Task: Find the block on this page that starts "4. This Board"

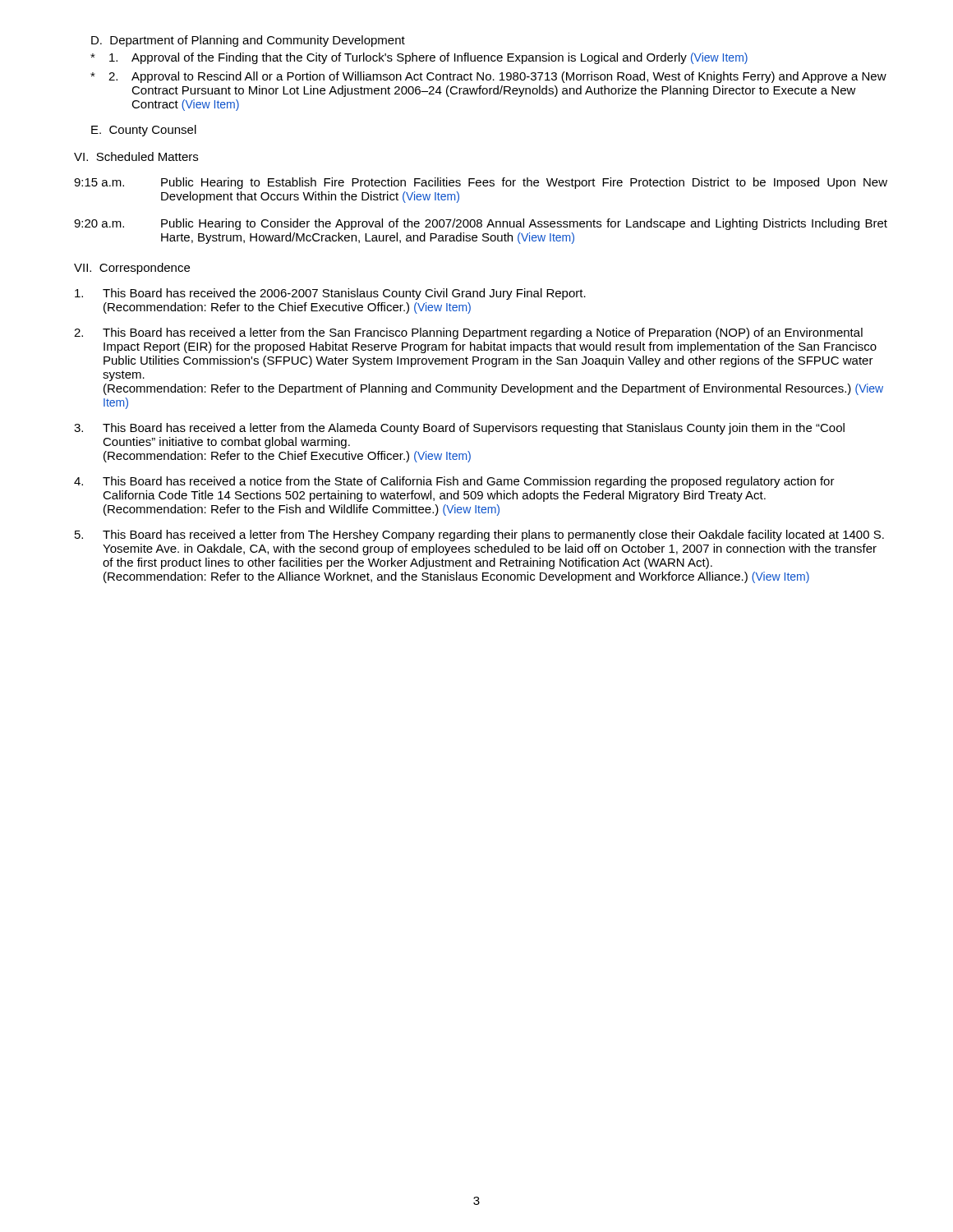Action: pyautogui.click(x=481, y=495)
